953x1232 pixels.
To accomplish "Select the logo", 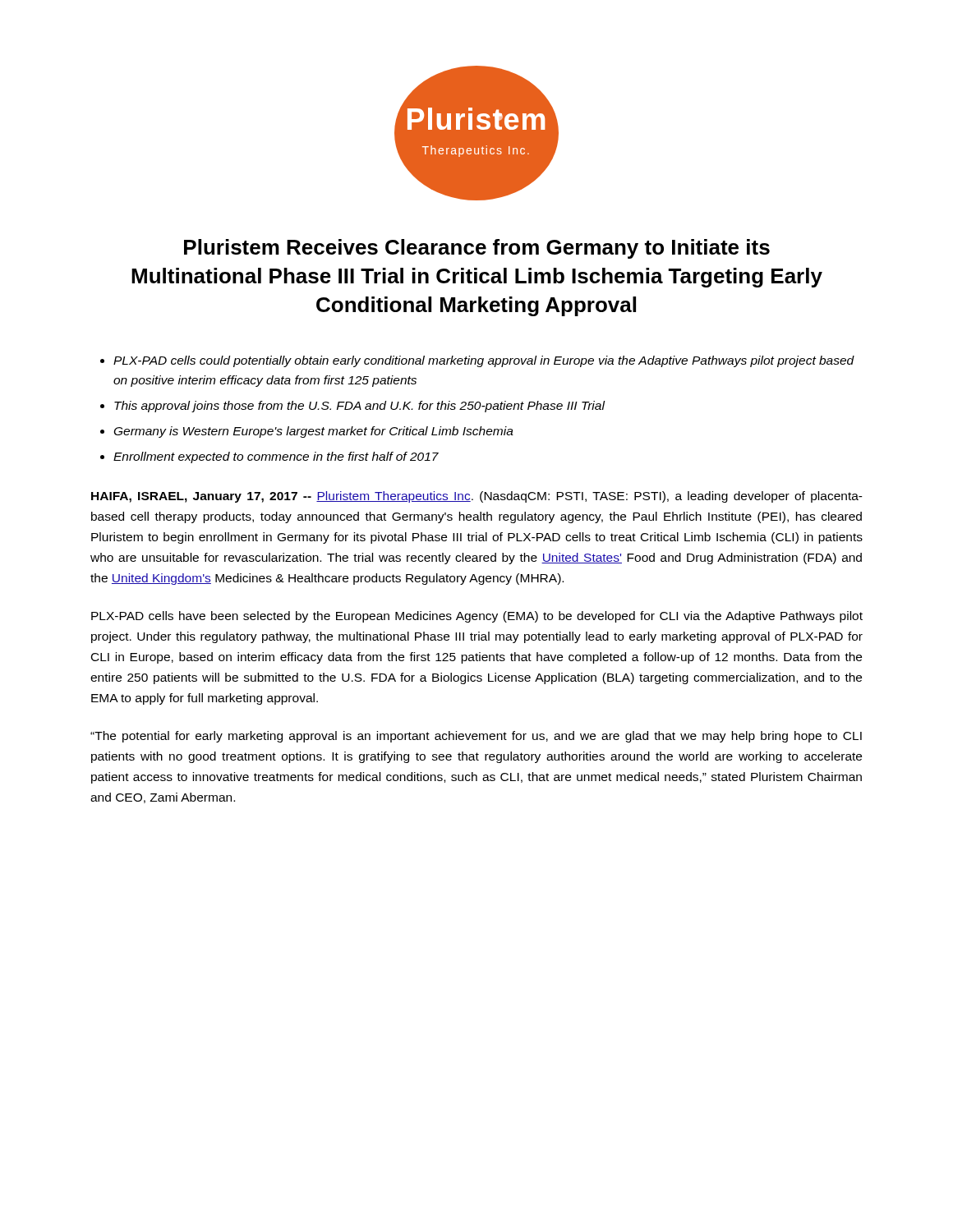I will (476, 137).
